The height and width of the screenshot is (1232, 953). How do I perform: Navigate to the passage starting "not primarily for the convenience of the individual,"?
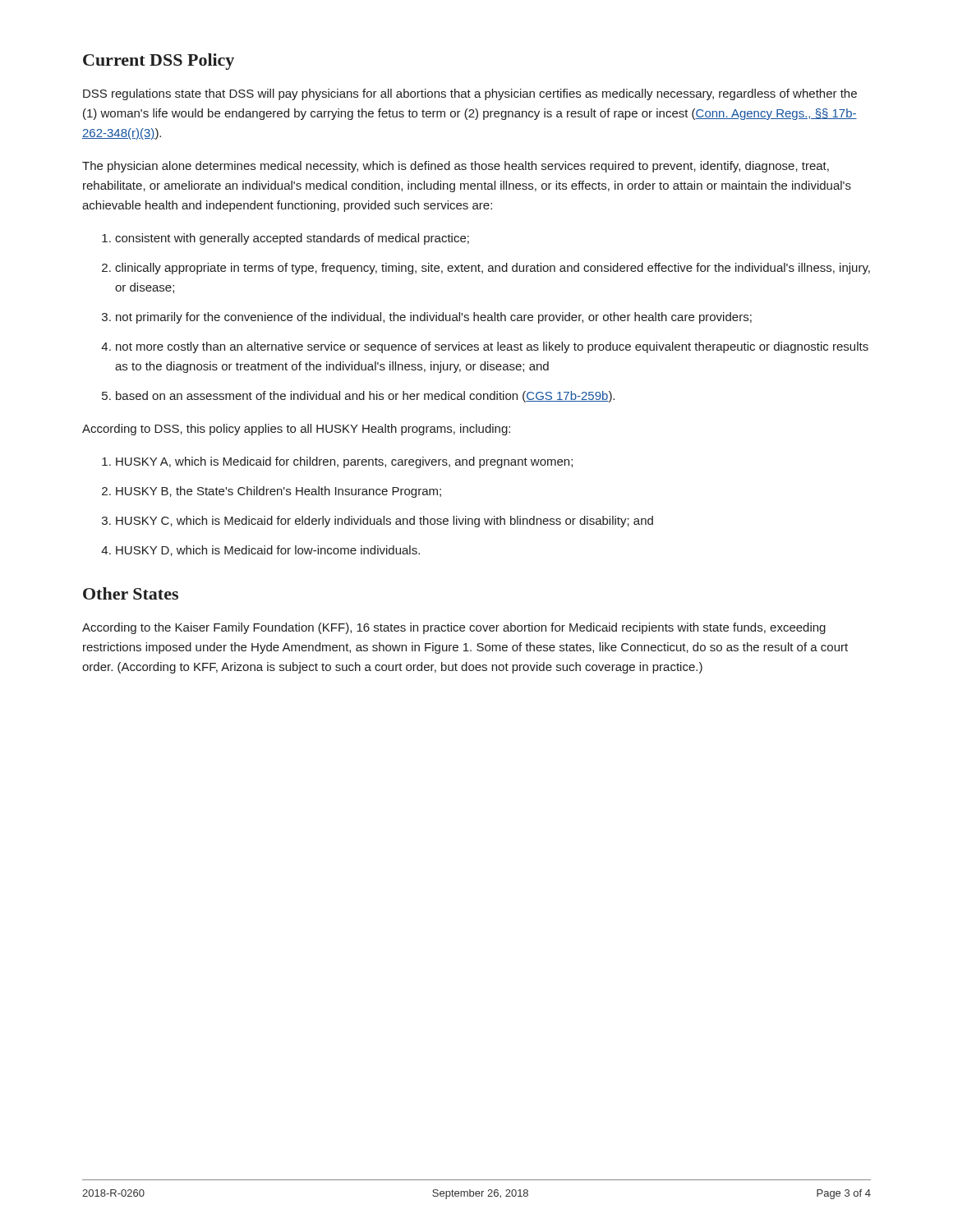coord(434,317)
